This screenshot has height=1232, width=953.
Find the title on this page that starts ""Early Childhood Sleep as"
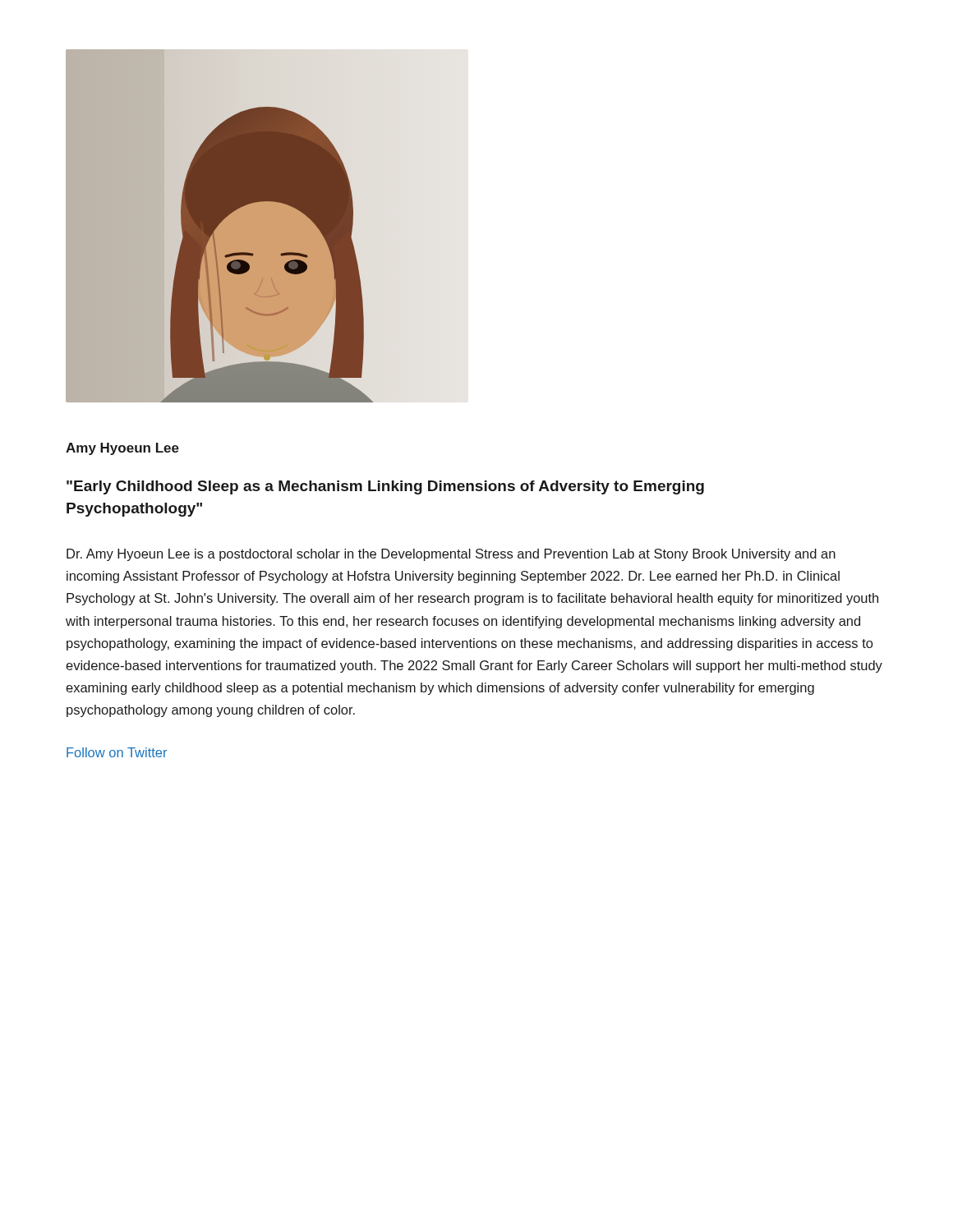[x=435, y=497]
